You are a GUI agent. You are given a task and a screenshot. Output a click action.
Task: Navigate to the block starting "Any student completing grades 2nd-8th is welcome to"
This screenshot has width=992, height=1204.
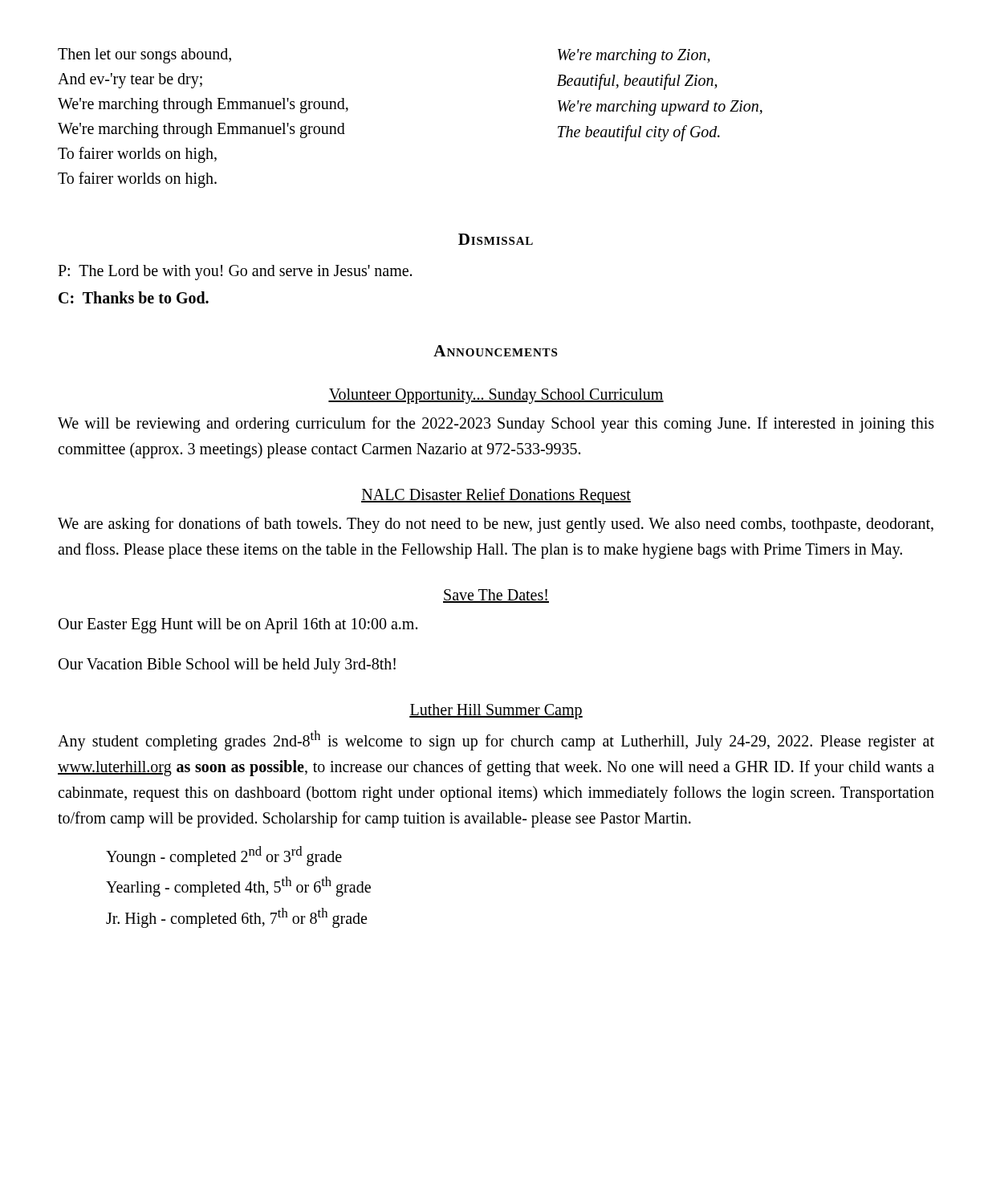496,777
